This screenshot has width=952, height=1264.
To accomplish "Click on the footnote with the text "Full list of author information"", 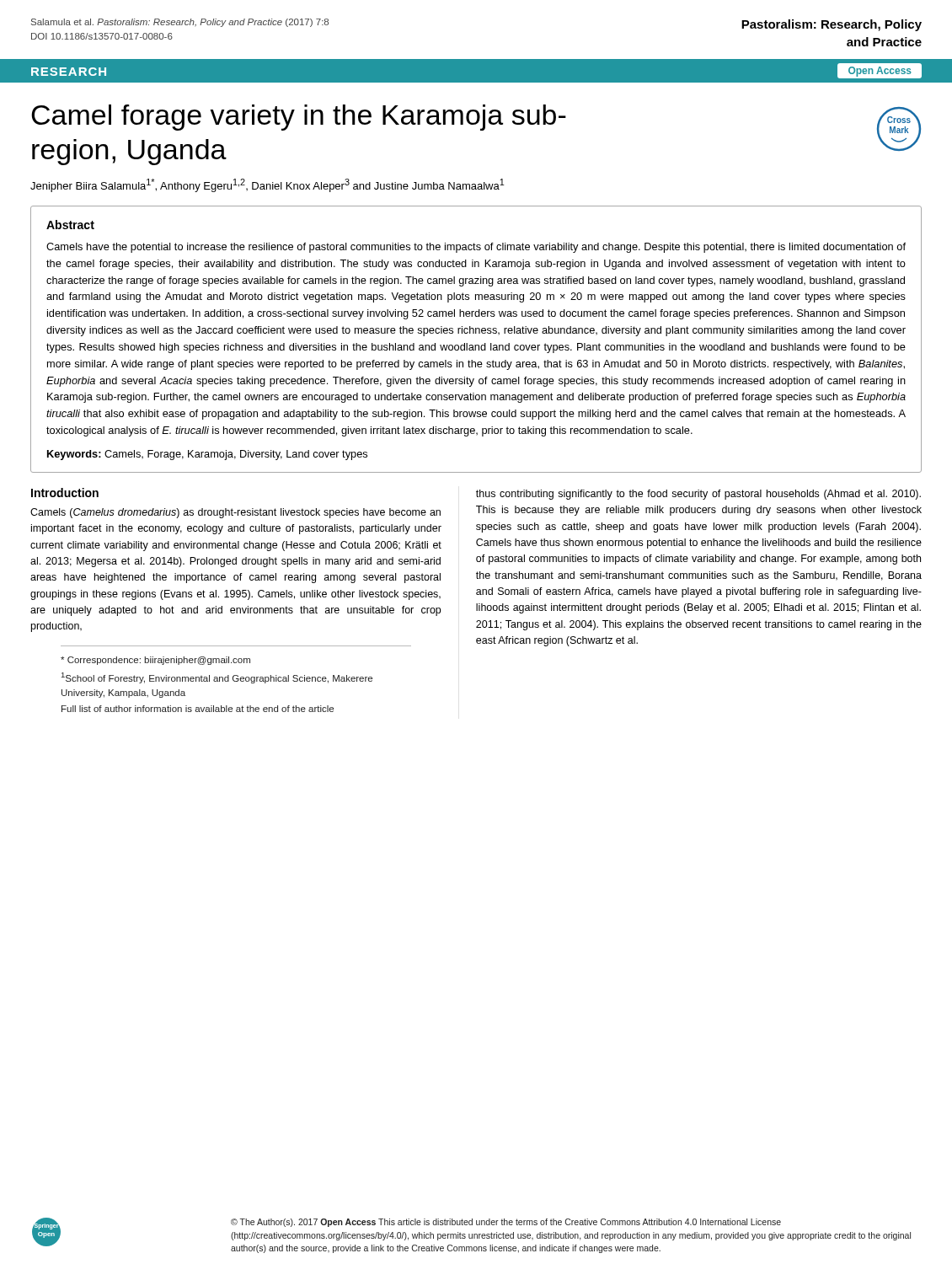I will point(197,709).
